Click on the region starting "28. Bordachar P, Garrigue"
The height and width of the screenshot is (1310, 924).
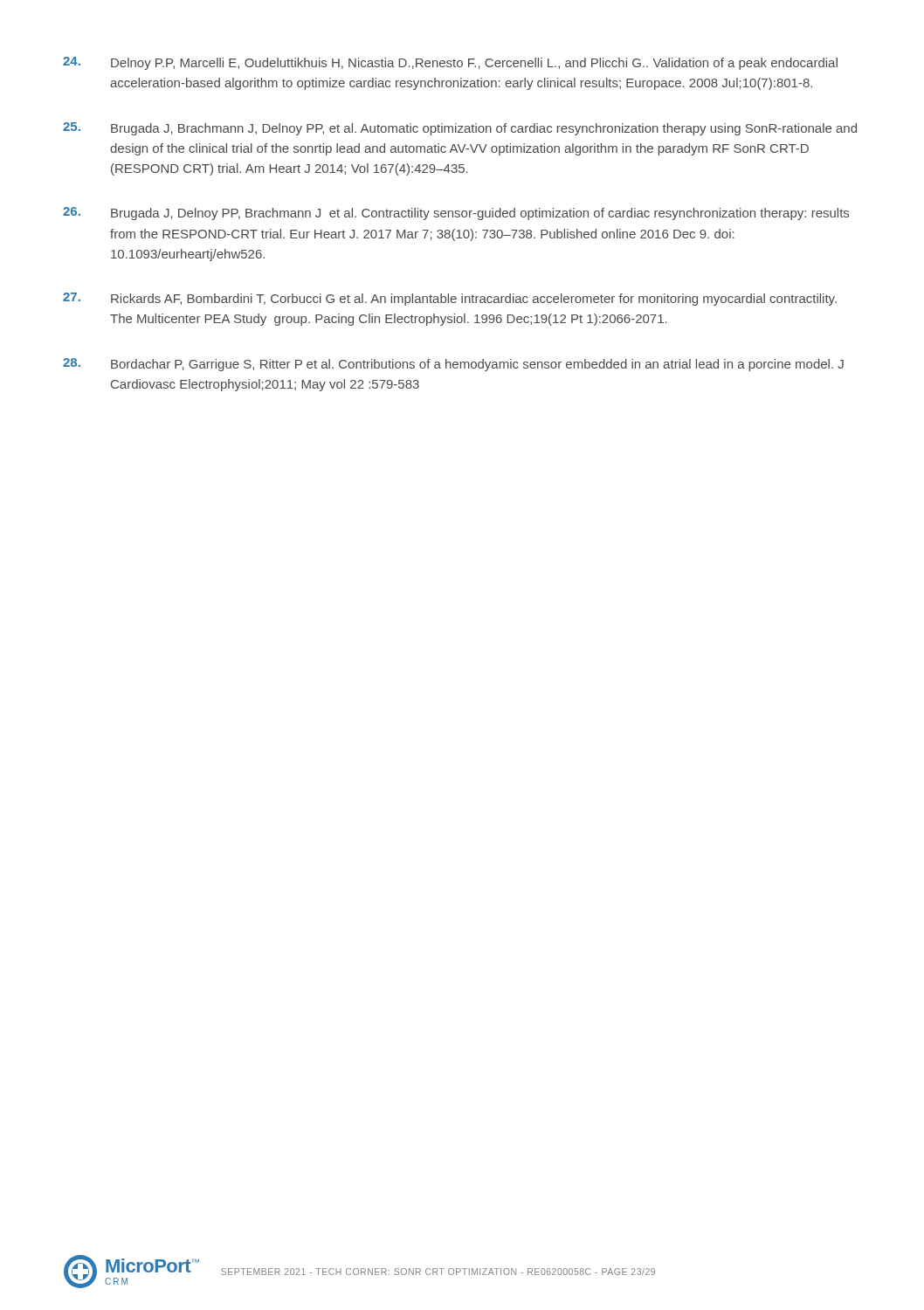pos(462,374)
